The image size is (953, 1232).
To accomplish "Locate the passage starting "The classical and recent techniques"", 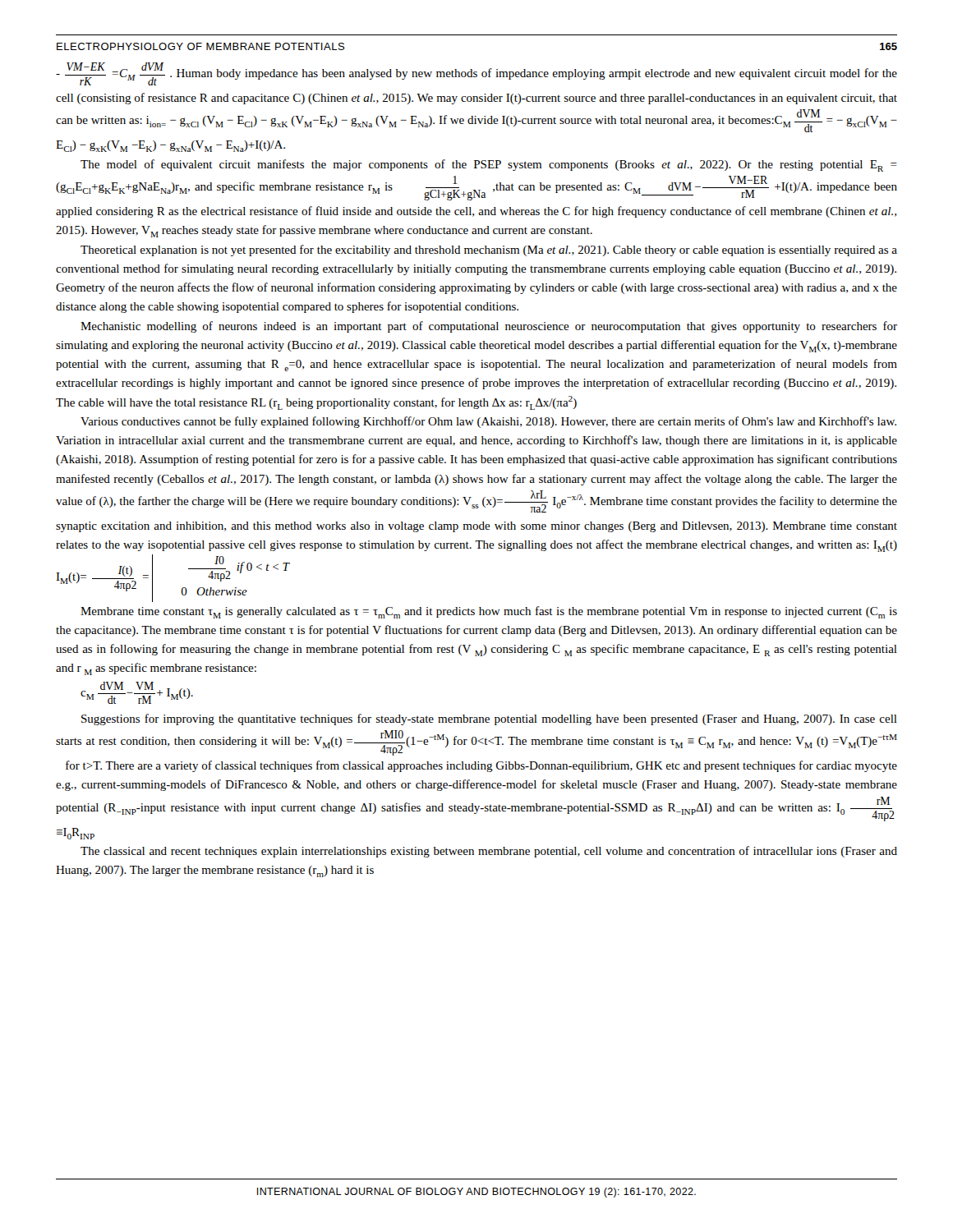I will (476, 862).
